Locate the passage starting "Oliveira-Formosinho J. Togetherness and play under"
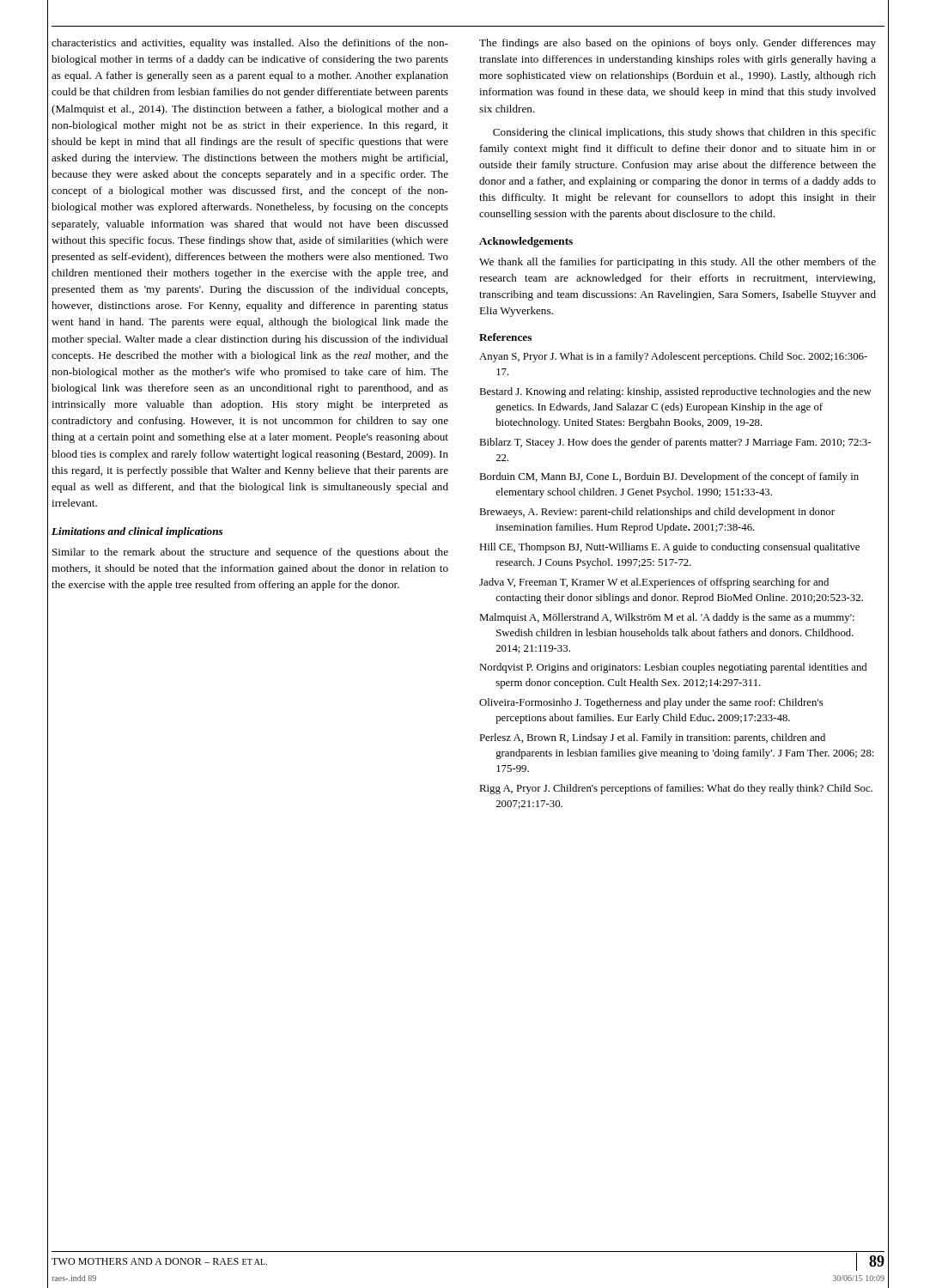 click(x=678, y=711)
